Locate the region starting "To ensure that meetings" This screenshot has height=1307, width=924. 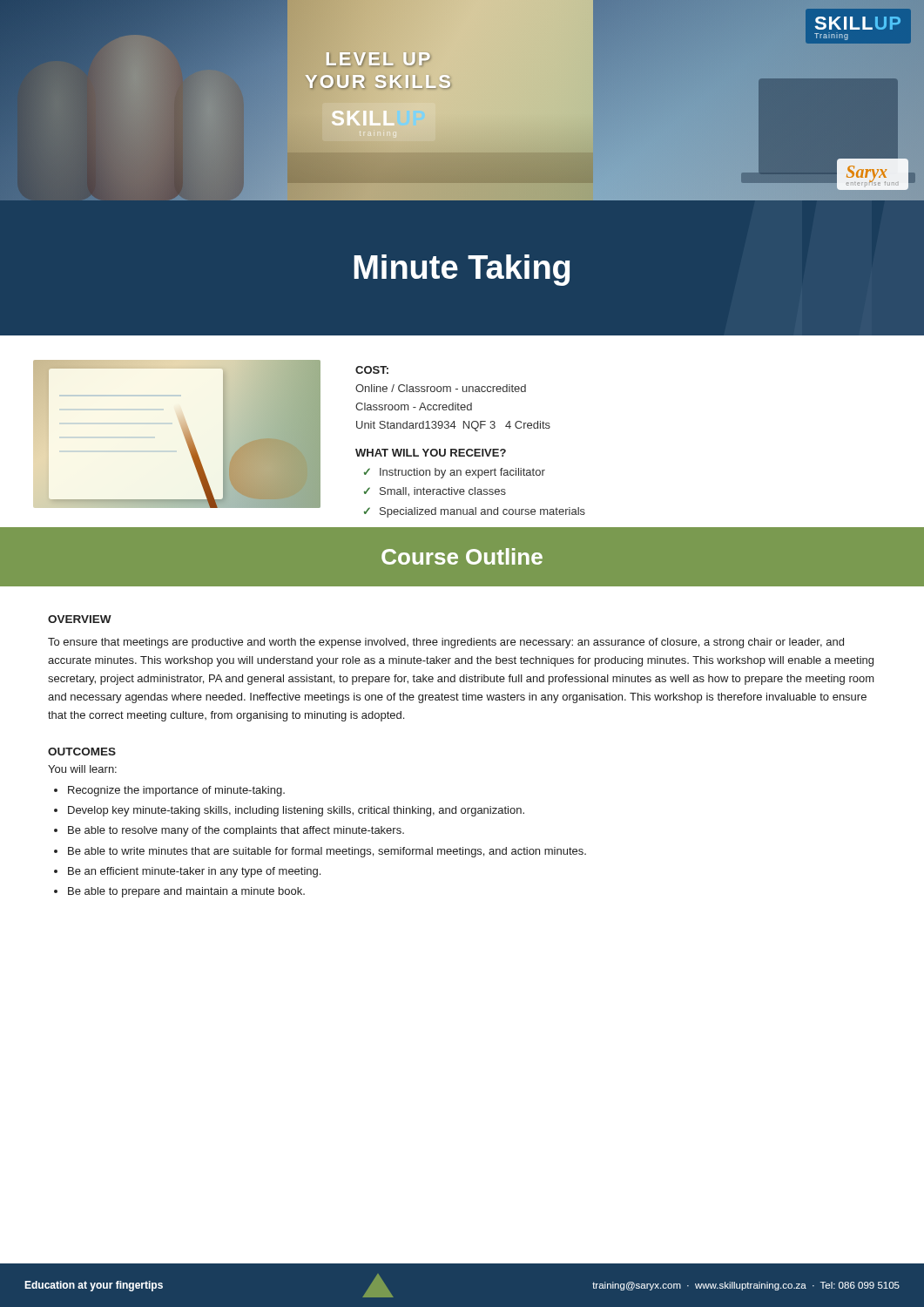pyautogui.click(x=461, y=678)
